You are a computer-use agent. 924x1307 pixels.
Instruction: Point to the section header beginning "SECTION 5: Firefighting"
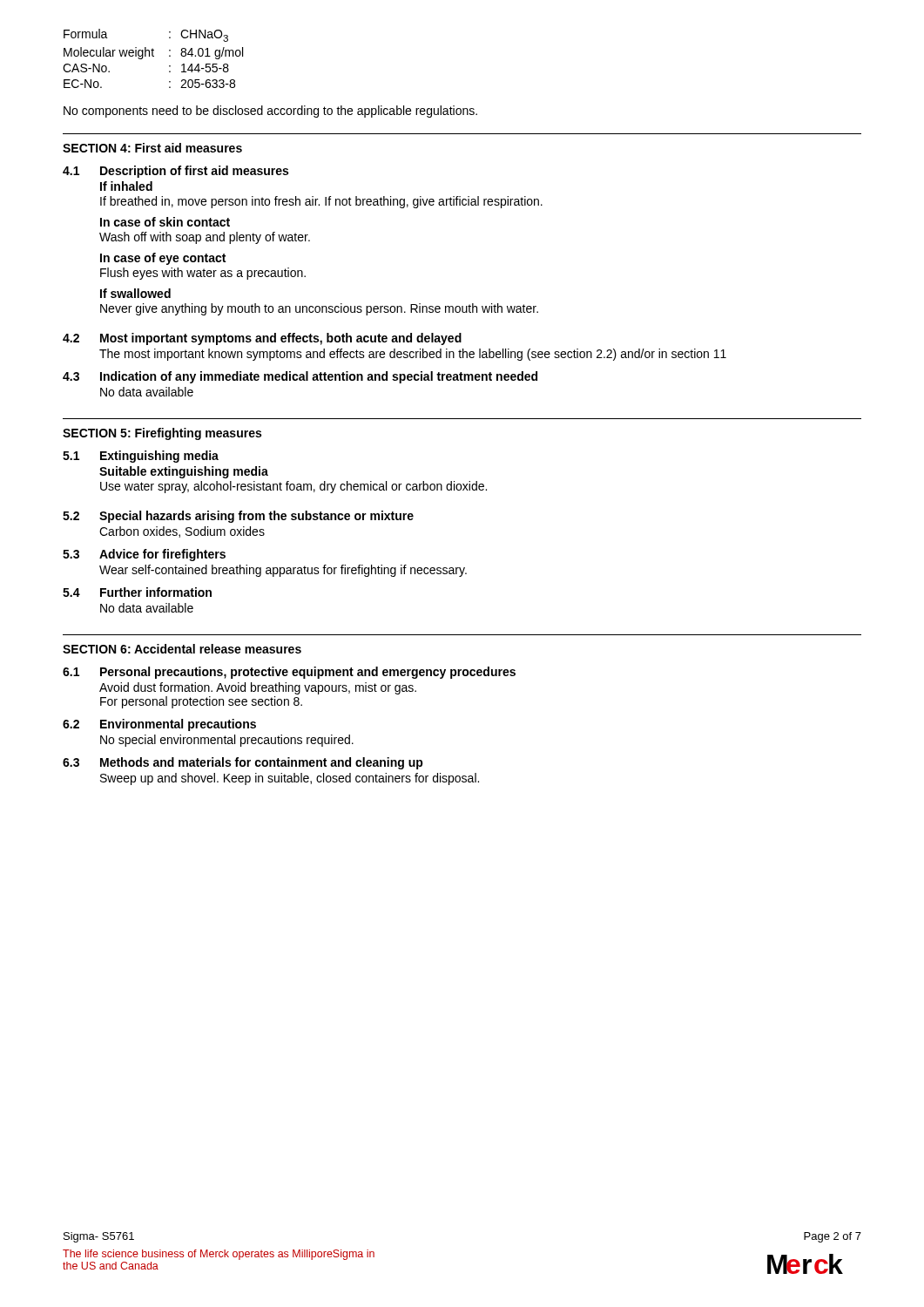[x=162, y=433]
